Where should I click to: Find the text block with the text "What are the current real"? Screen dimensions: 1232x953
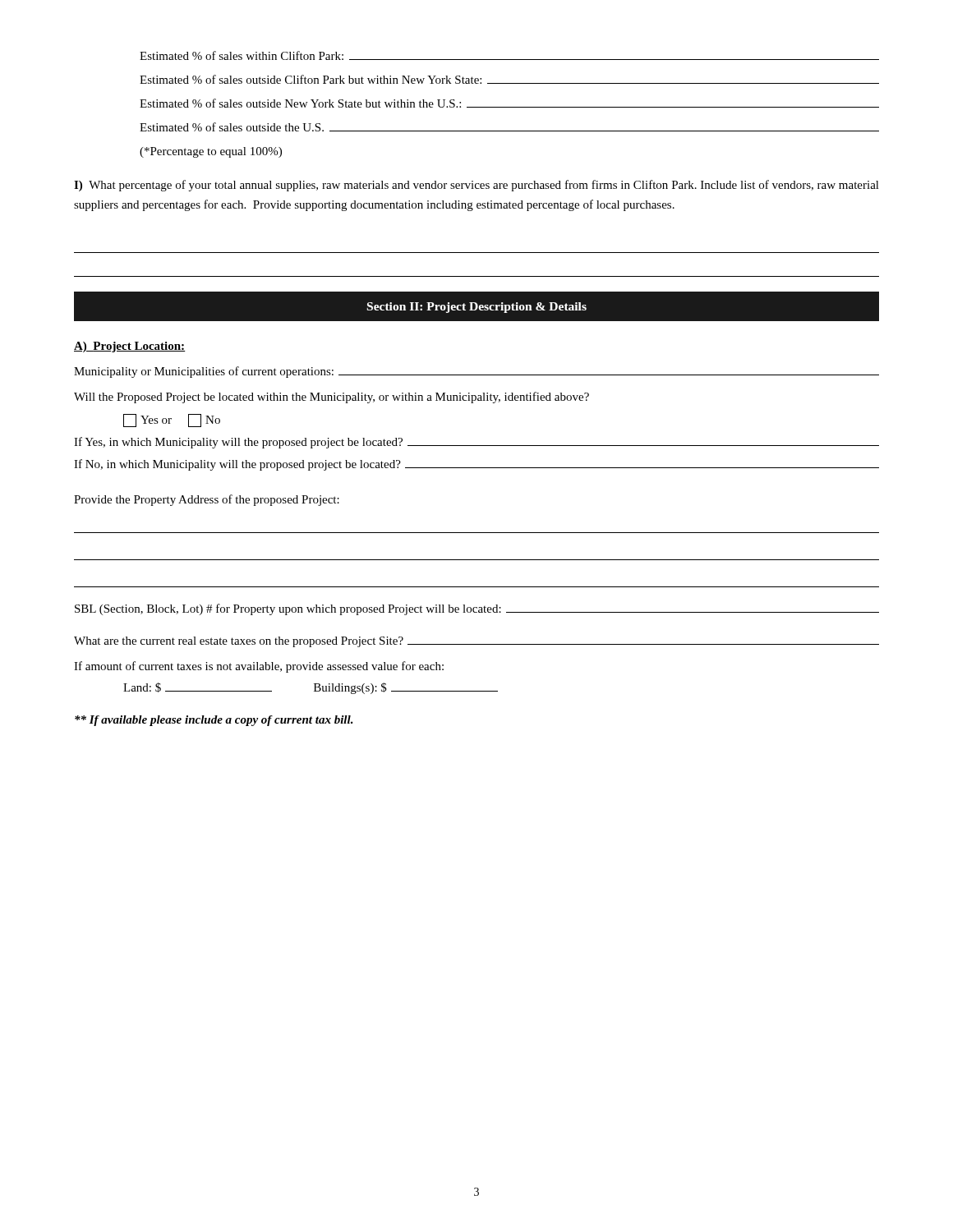(x=476, y=641)
